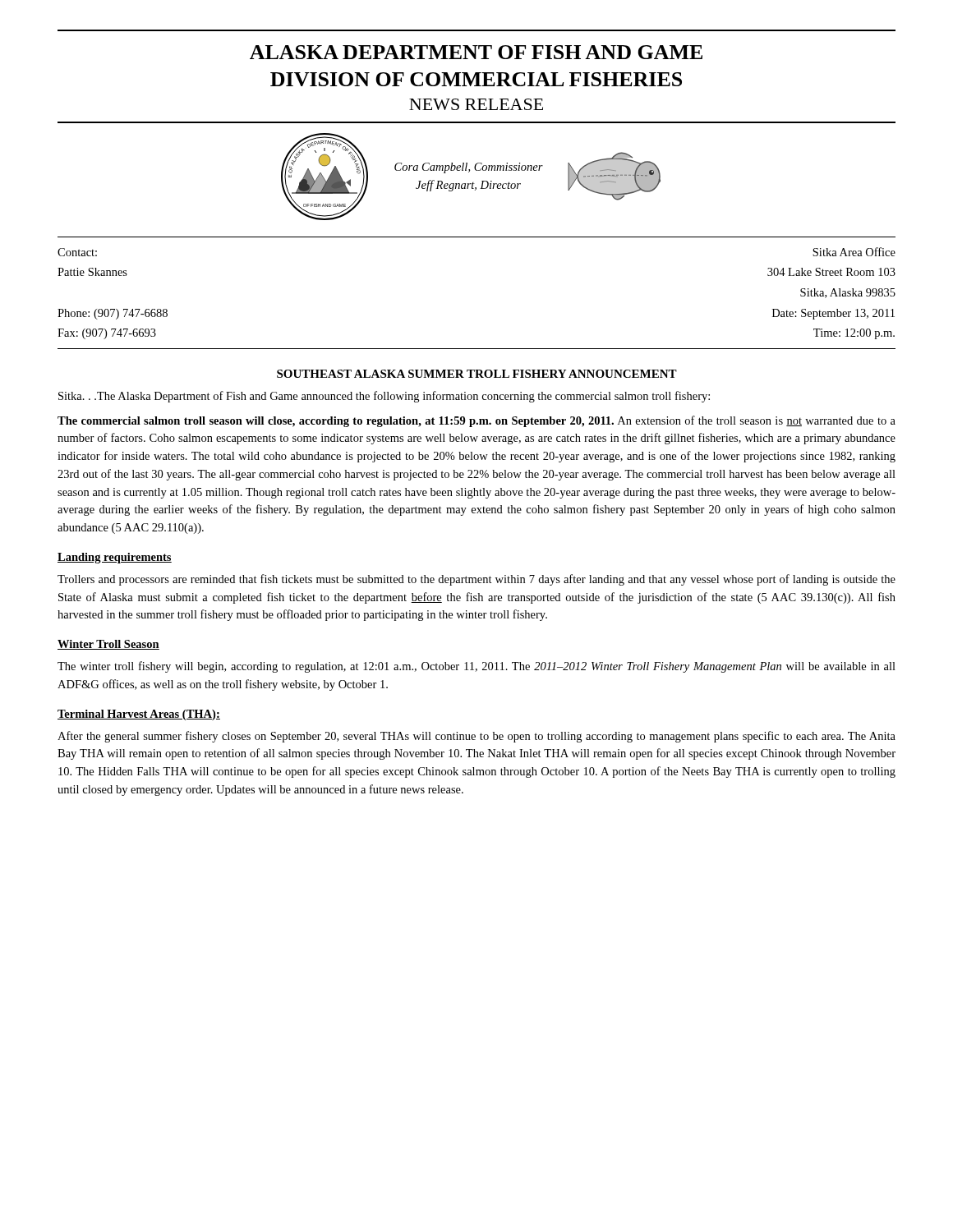Locate the illustration
The width and height of the screenshot is (953, 1232).
[621, 176]
